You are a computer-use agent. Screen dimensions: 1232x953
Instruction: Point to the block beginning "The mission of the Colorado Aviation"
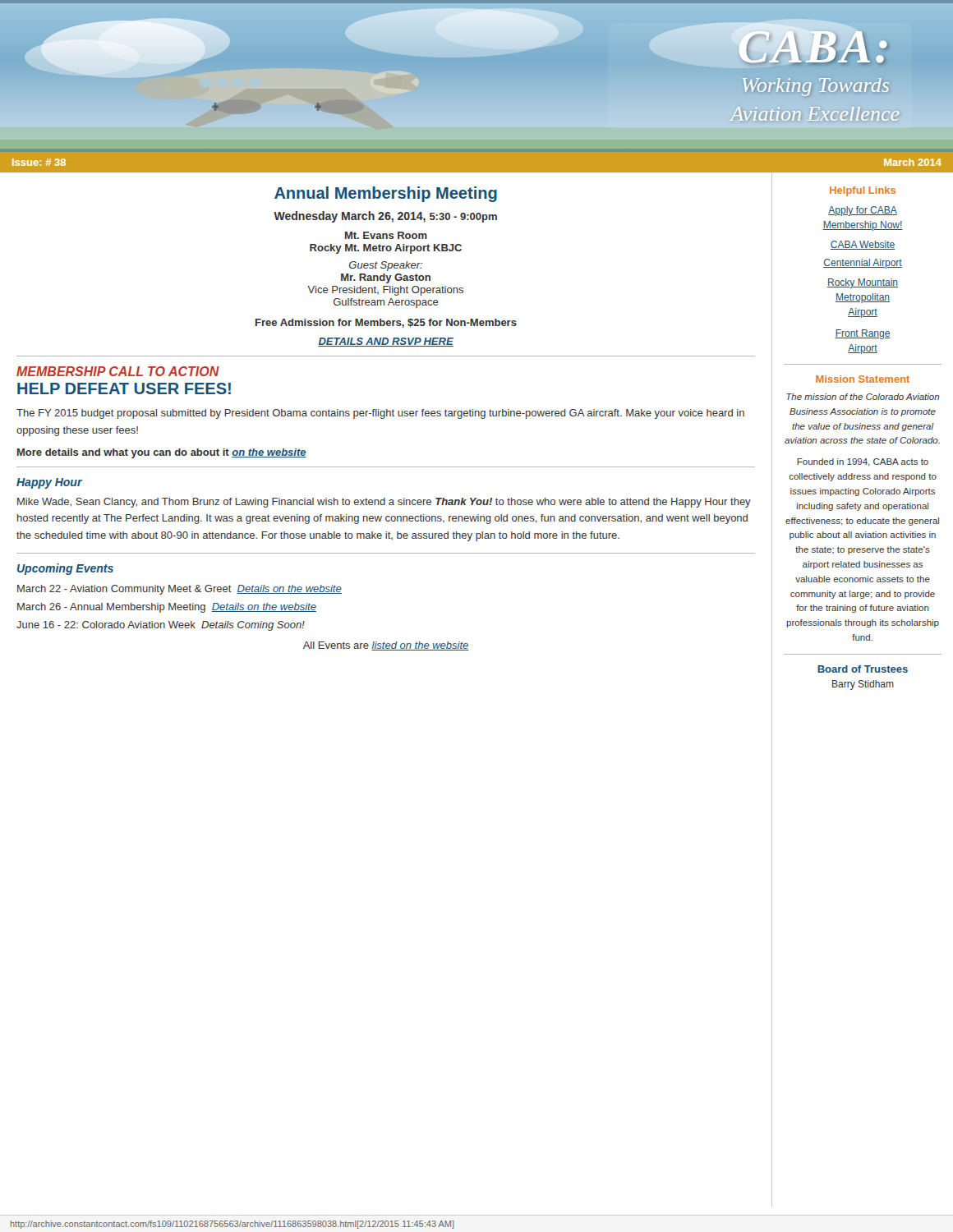point(863,419)
